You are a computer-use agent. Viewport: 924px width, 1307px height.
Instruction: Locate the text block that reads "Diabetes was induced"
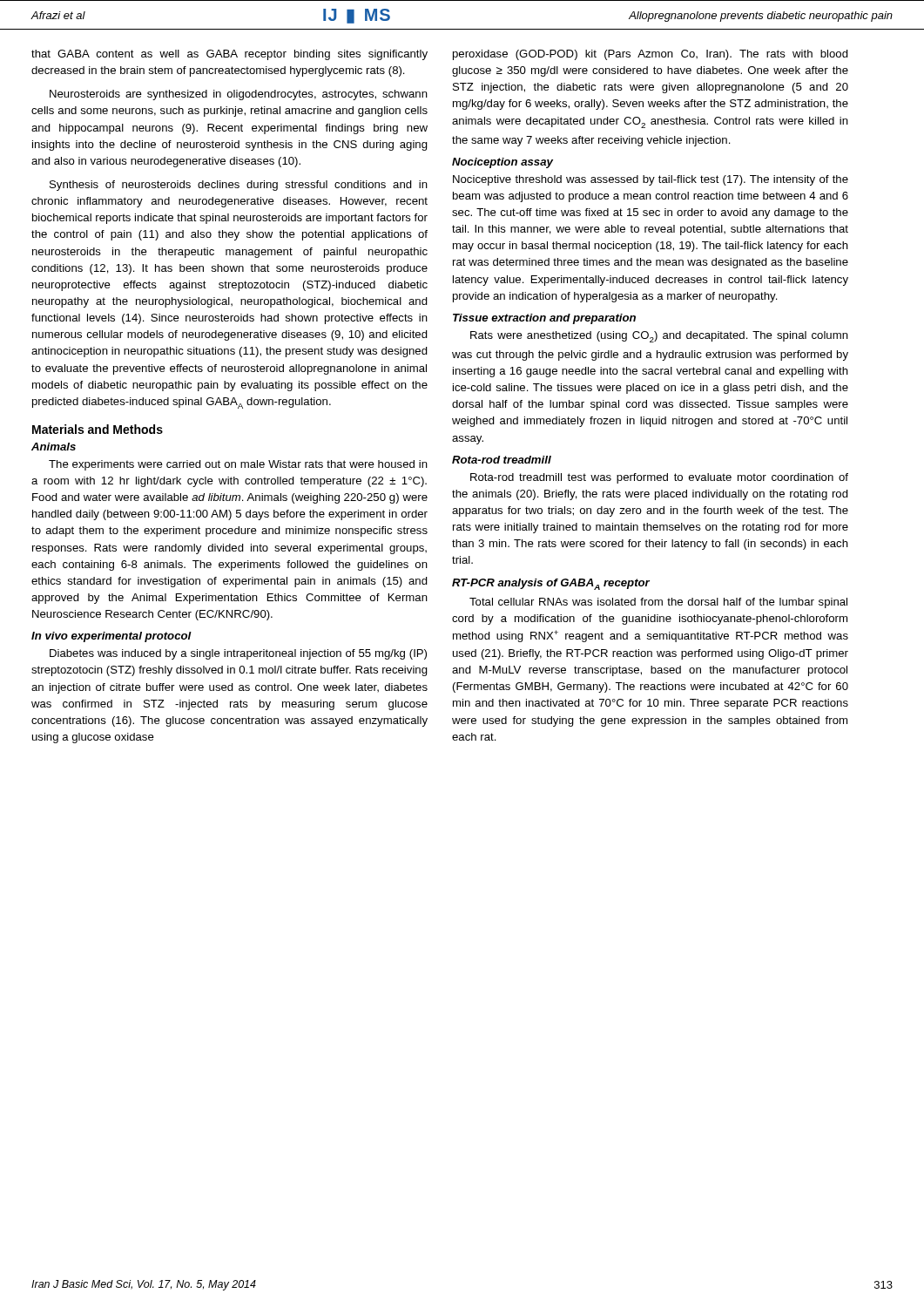coord(229,695)
